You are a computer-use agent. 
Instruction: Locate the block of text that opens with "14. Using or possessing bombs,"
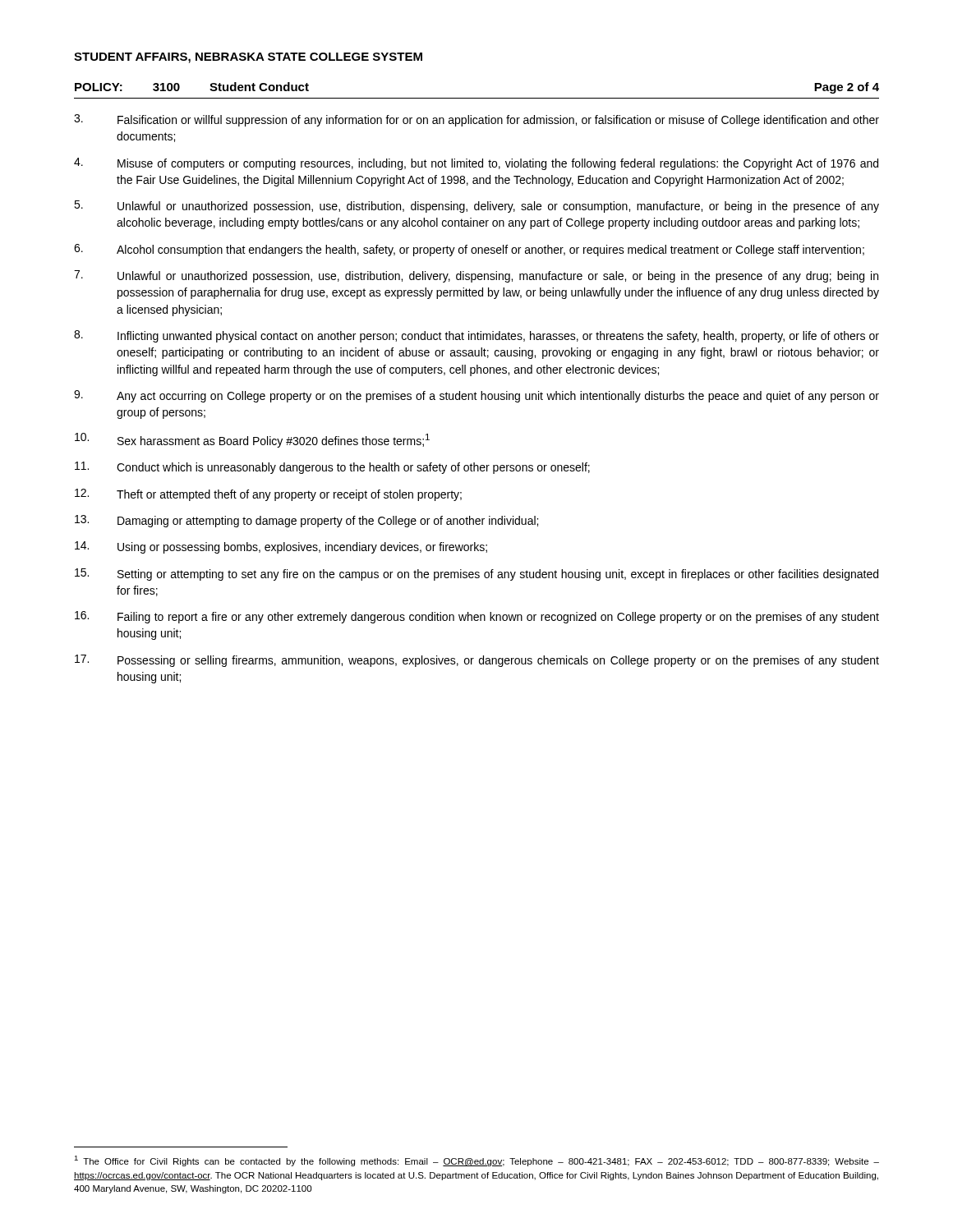pos(281,547)
